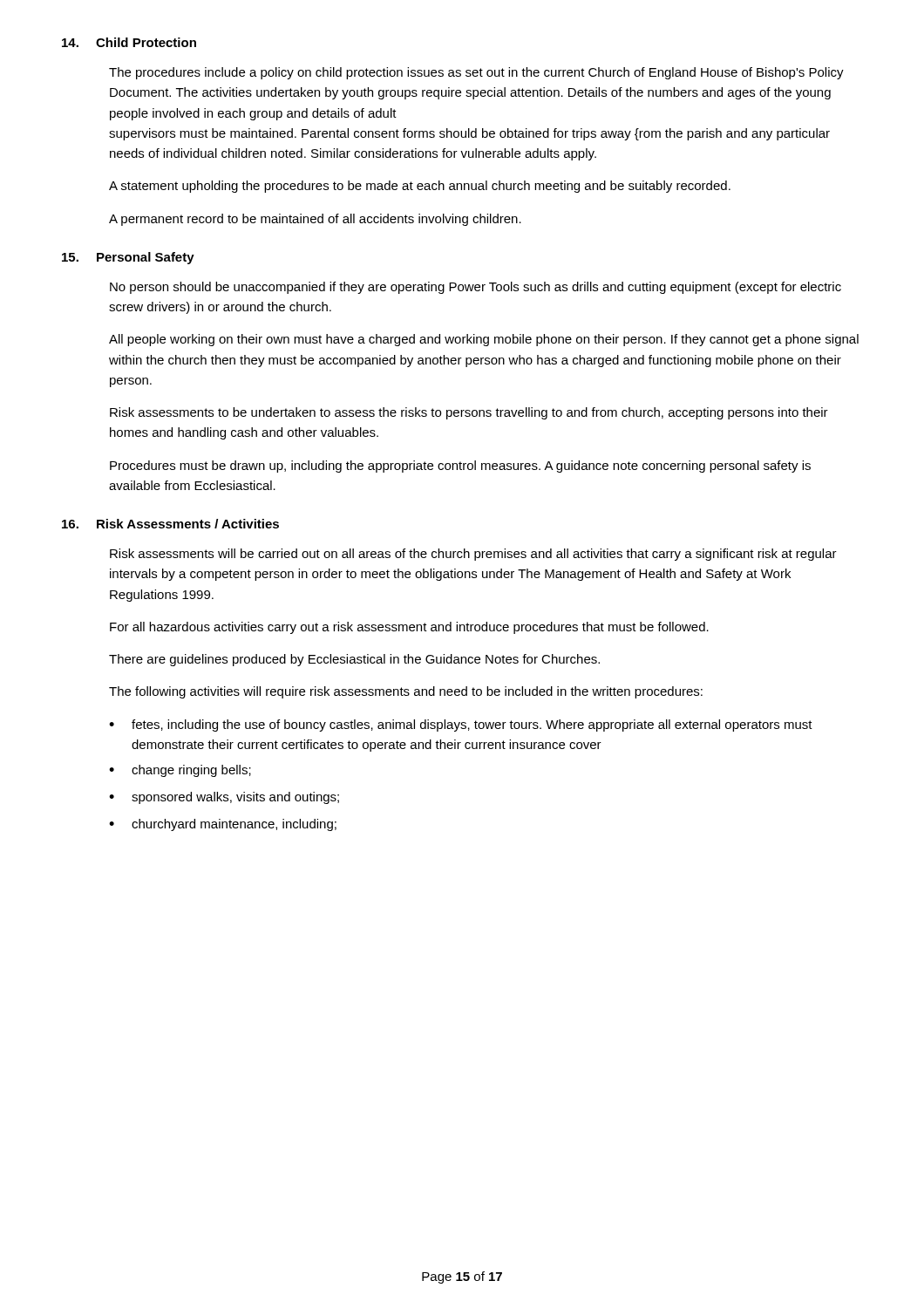Select the text block that reads "Procedures must be drawn up, including the appropriate"
924x1308 pixels.
tap(460, 475)
